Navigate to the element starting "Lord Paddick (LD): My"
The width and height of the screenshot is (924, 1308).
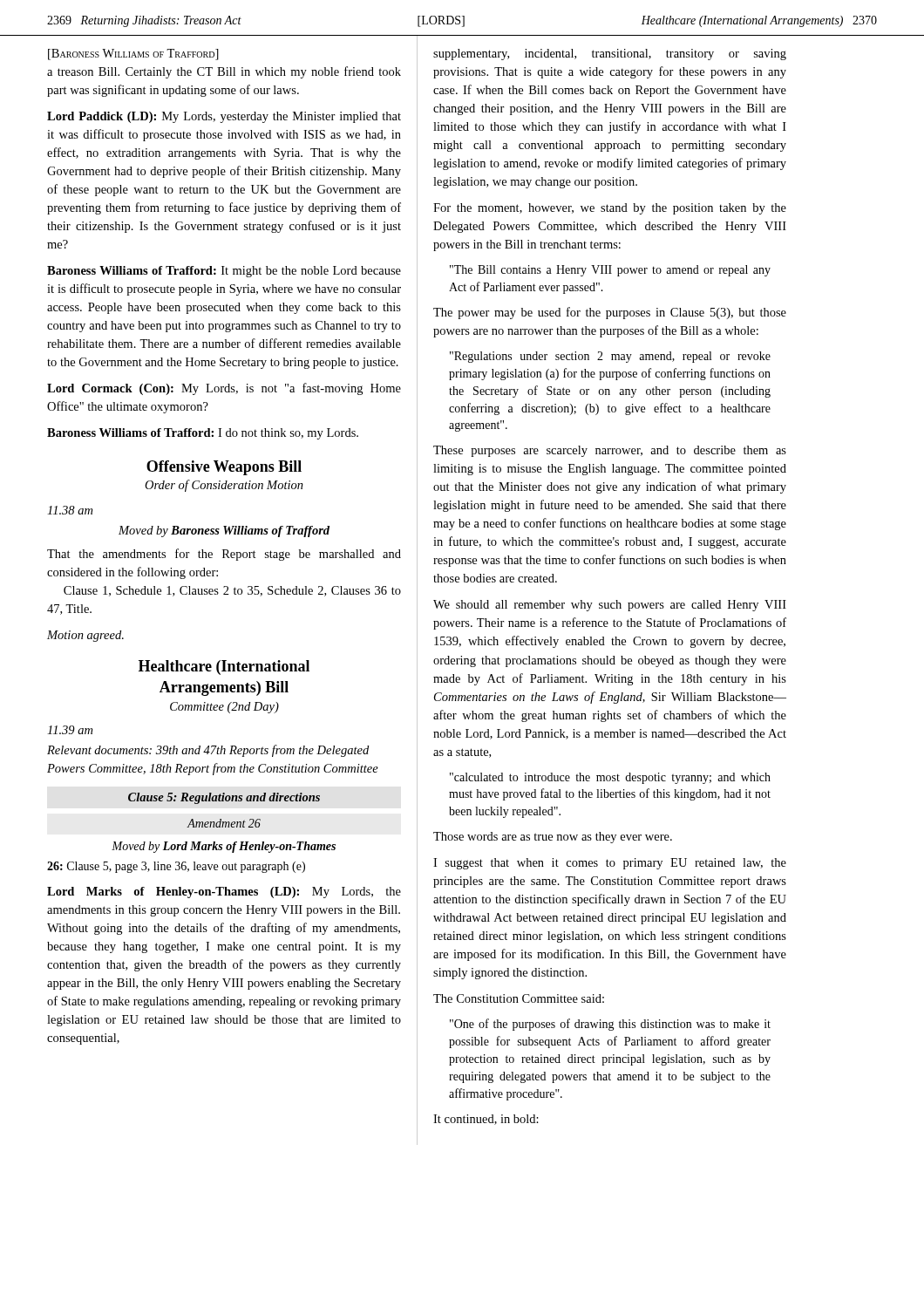[224, 180]
